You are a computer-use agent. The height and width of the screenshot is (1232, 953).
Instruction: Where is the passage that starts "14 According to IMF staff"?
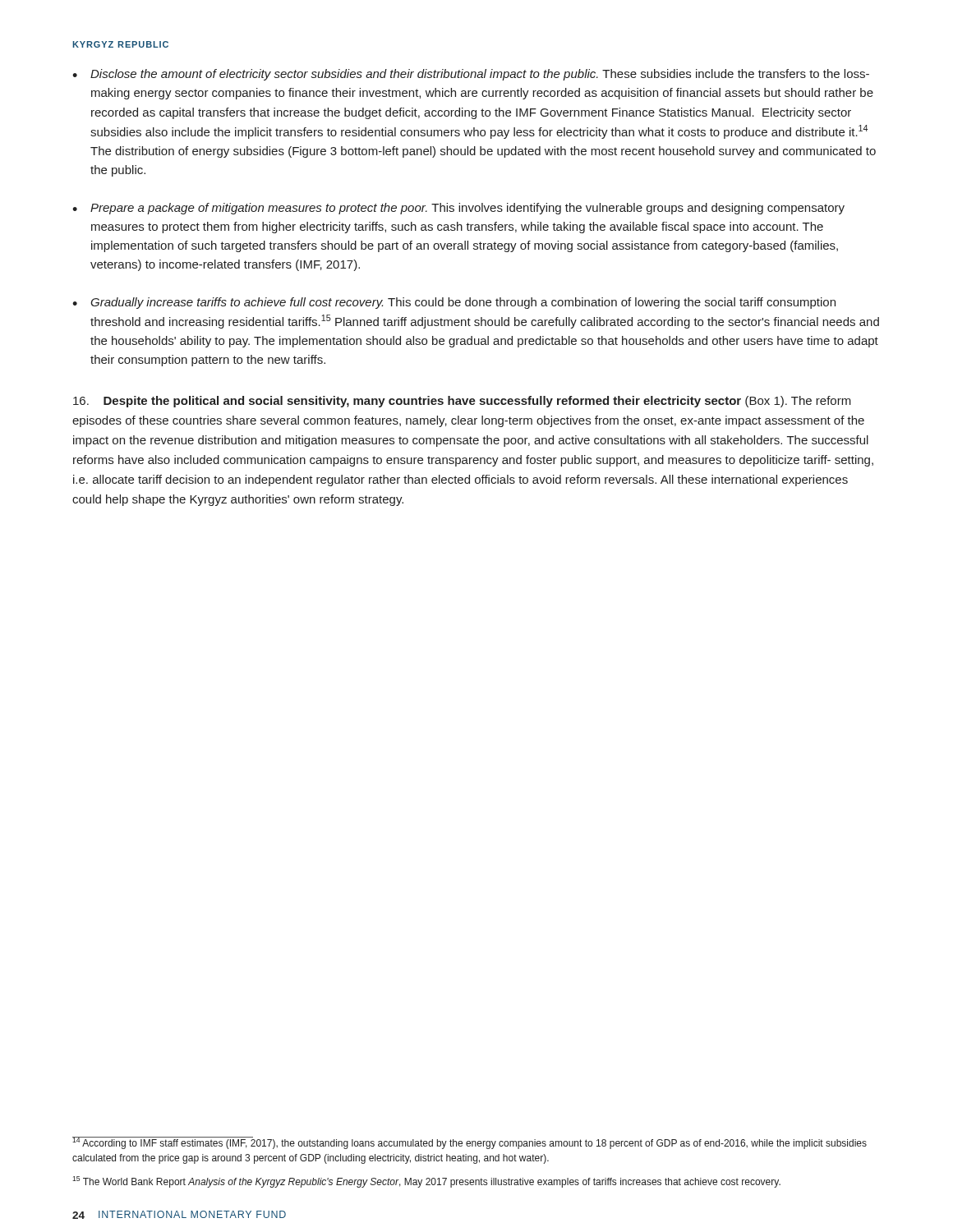[x=470, y=1150]
